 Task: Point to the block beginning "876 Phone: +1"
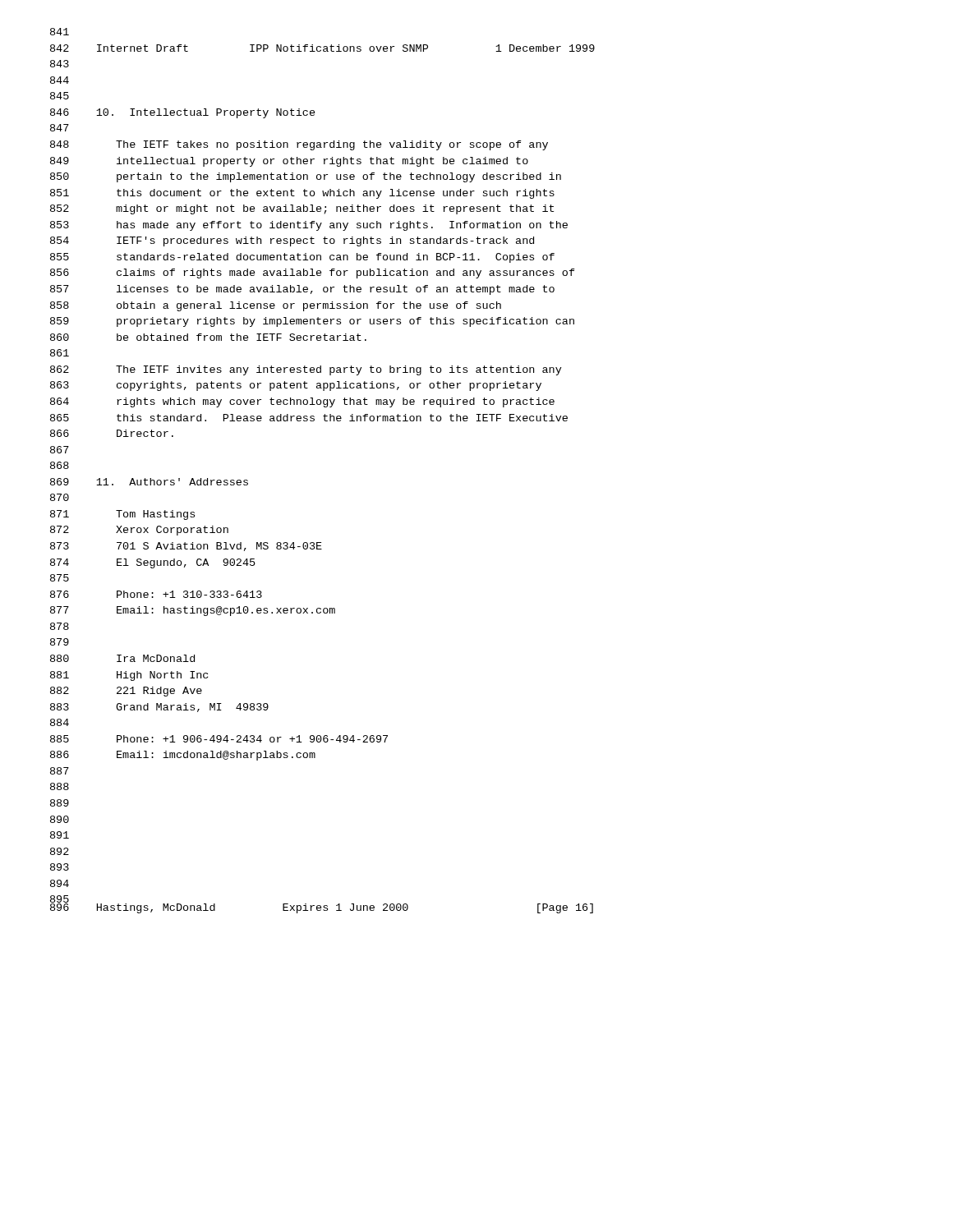click(156, 594)
